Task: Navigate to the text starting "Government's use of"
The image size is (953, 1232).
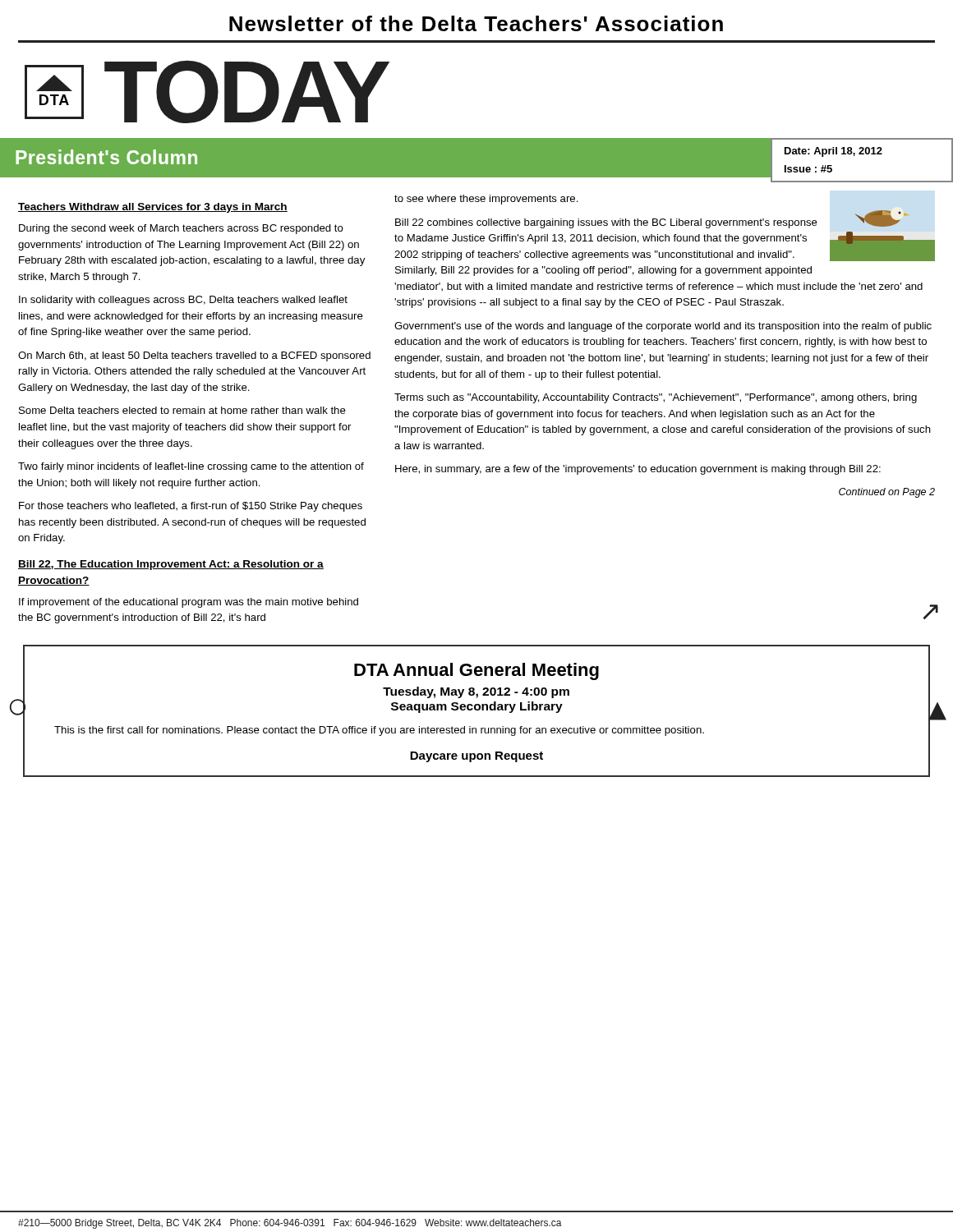Action: point(663,350)
